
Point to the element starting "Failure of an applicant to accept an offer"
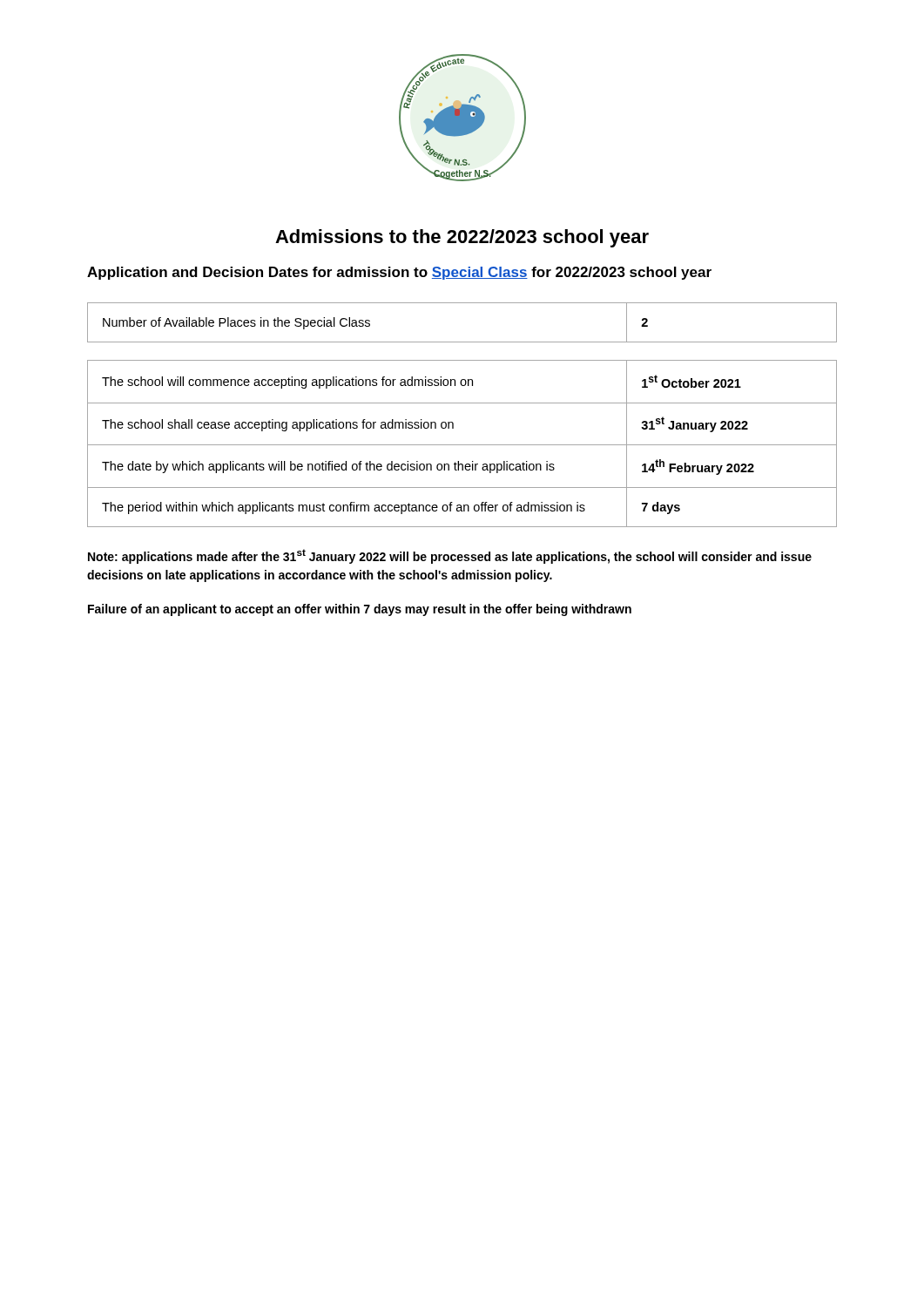359,609
